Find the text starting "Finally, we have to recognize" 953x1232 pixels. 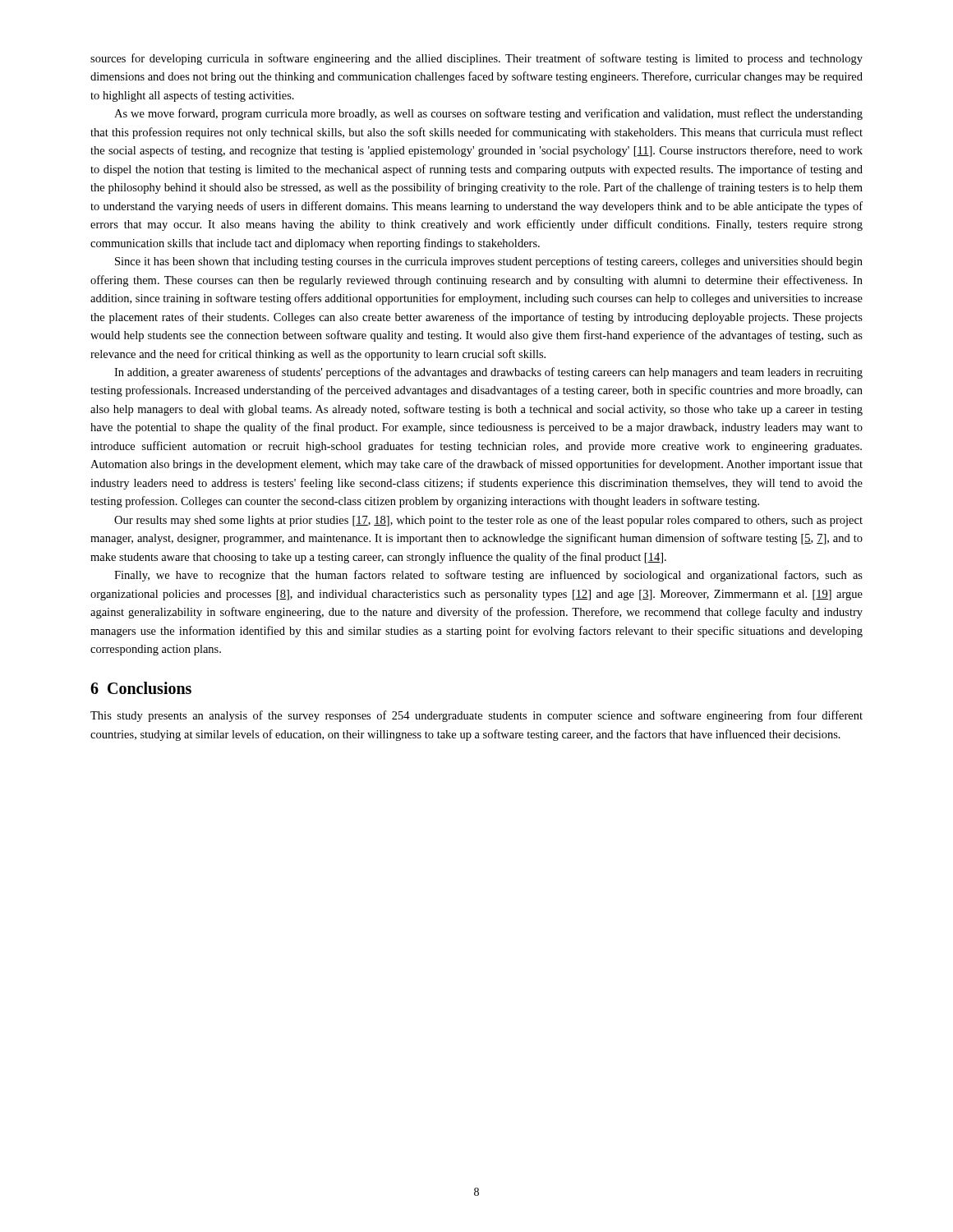click(x=476, y=612)
